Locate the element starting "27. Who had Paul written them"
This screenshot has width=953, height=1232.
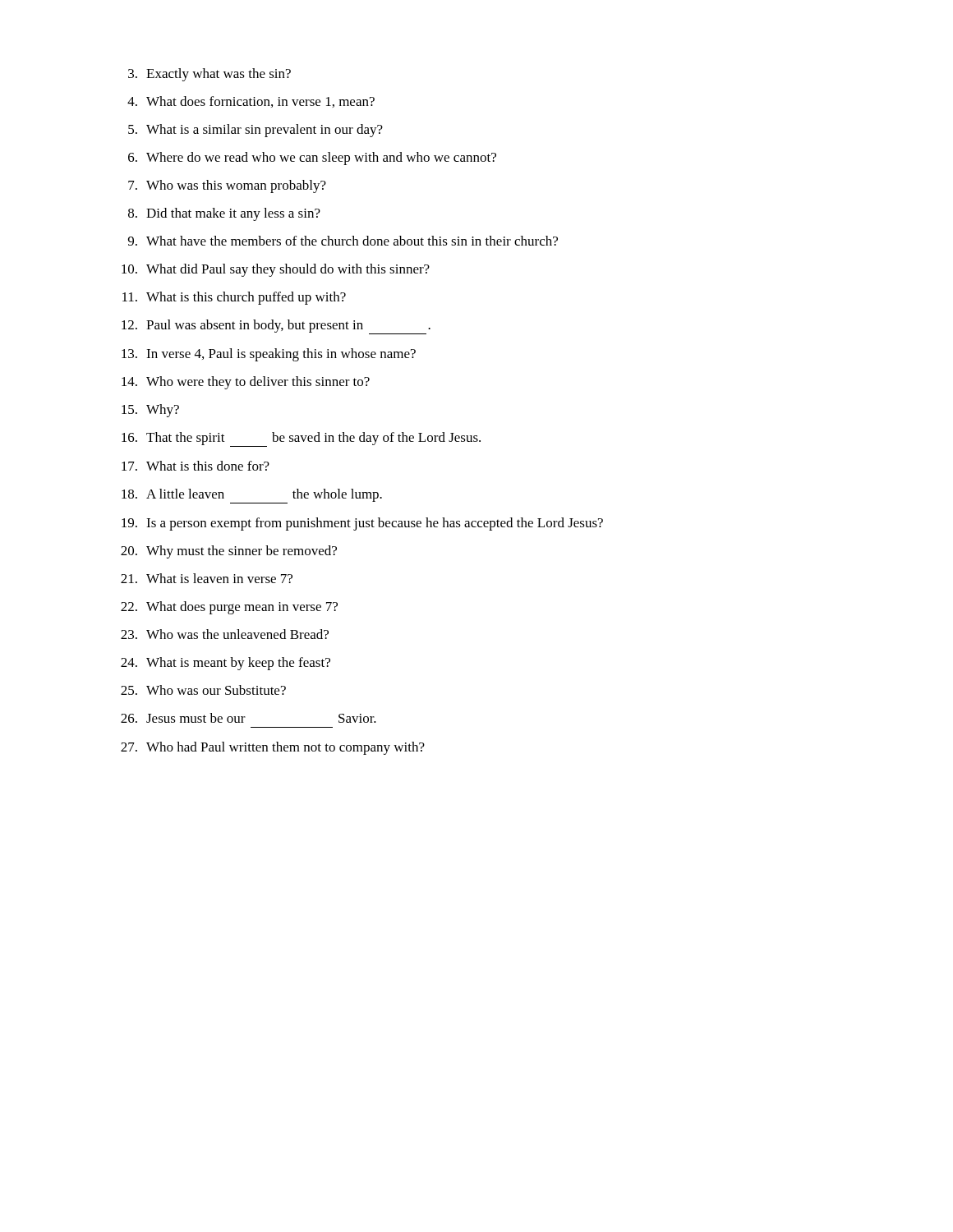click(273, 748)
